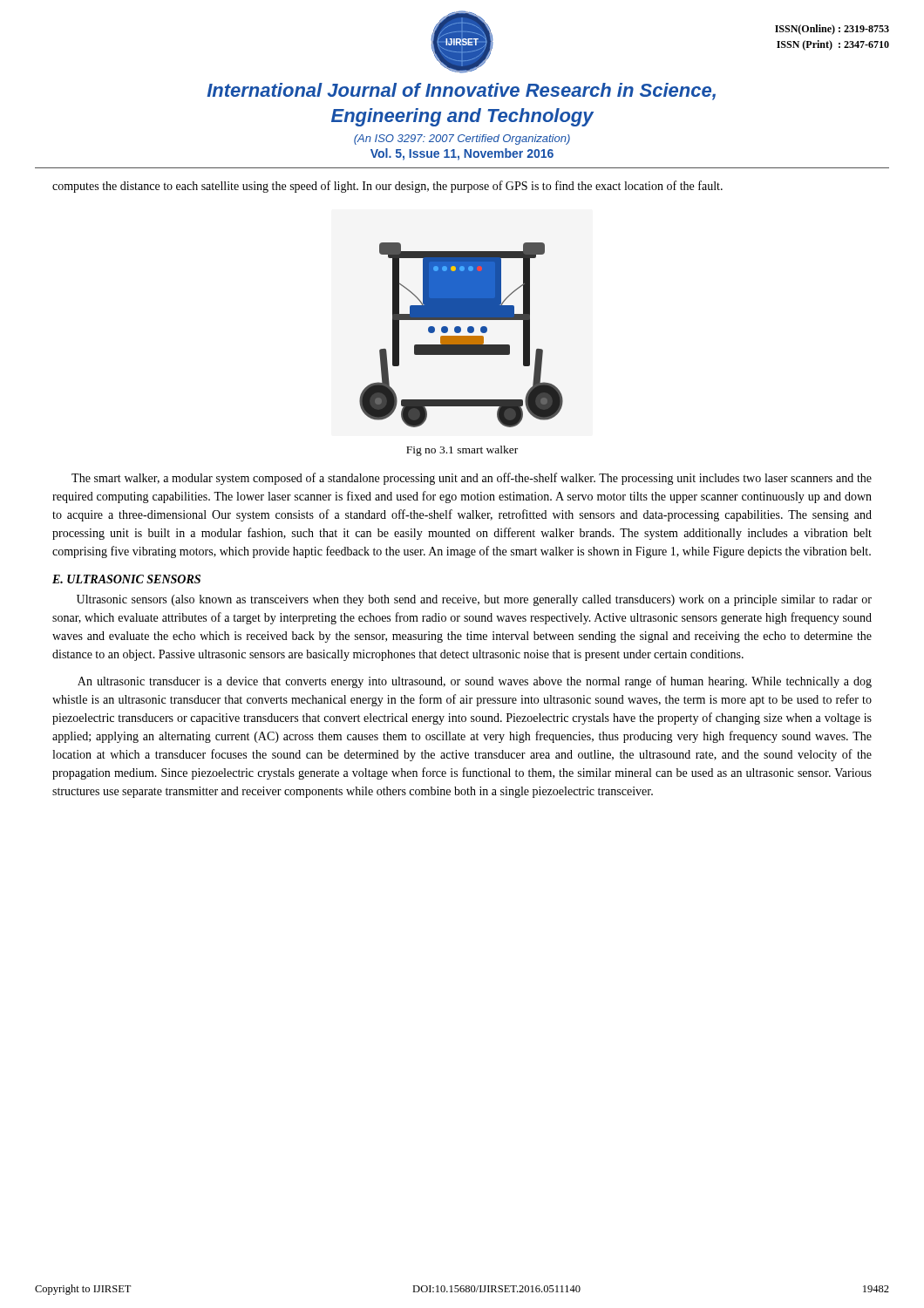Select the photo
This screenshot has height=1308, width=924.
tap(462, 323)
